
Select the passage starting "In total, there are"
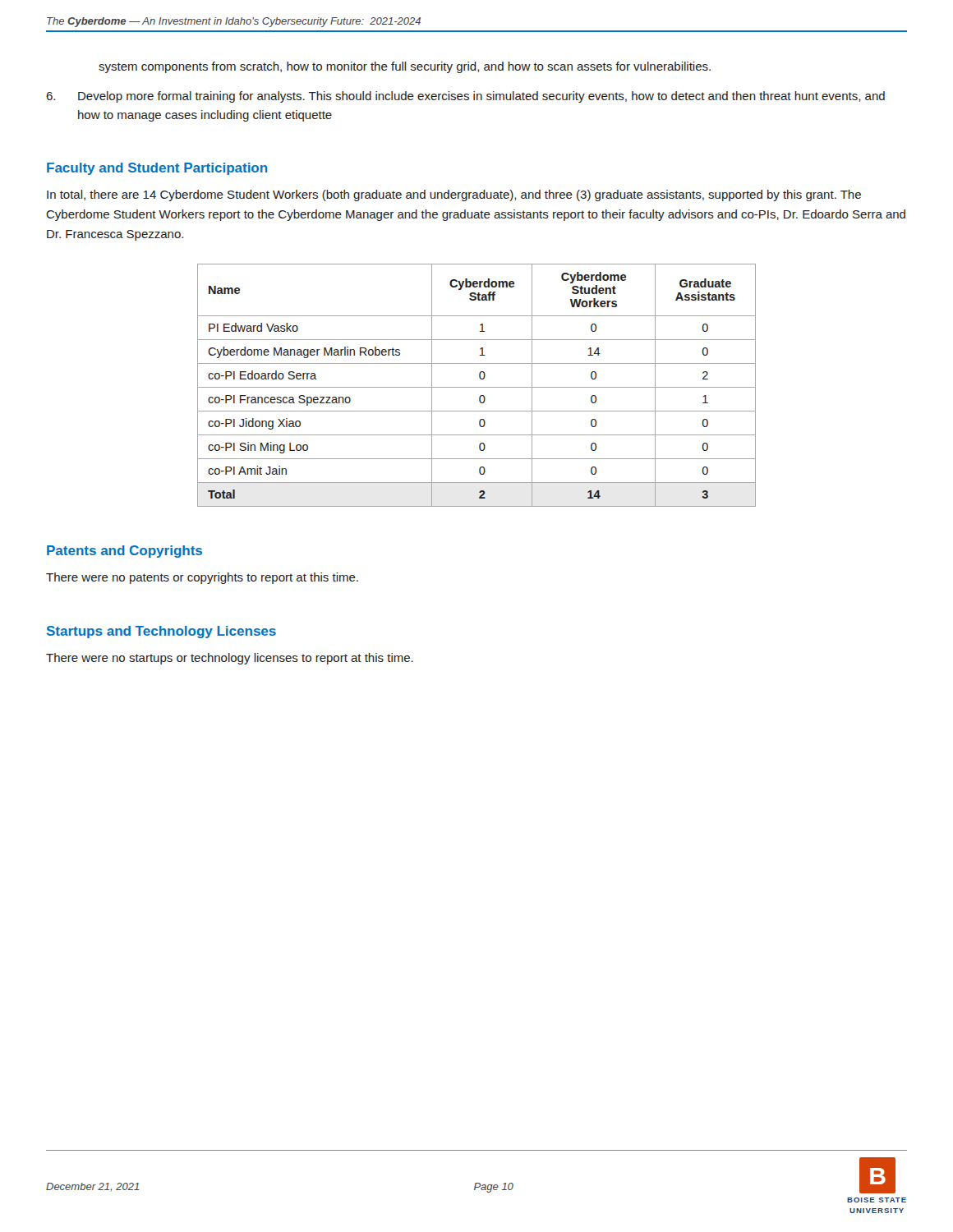coord(476,214)
